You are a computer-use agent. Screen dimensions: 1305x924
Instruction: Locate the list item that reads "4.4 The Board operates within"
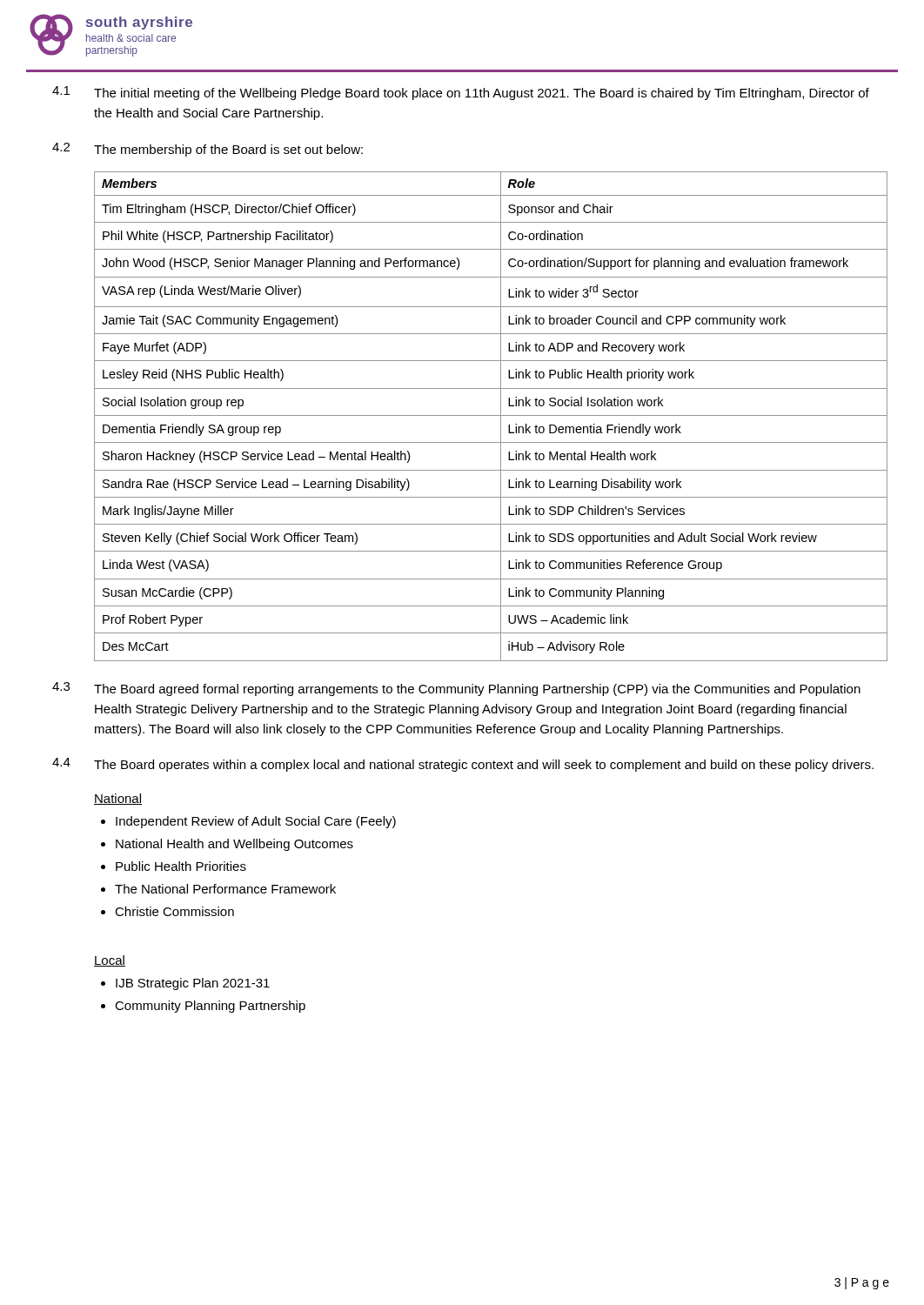[463, 765]
